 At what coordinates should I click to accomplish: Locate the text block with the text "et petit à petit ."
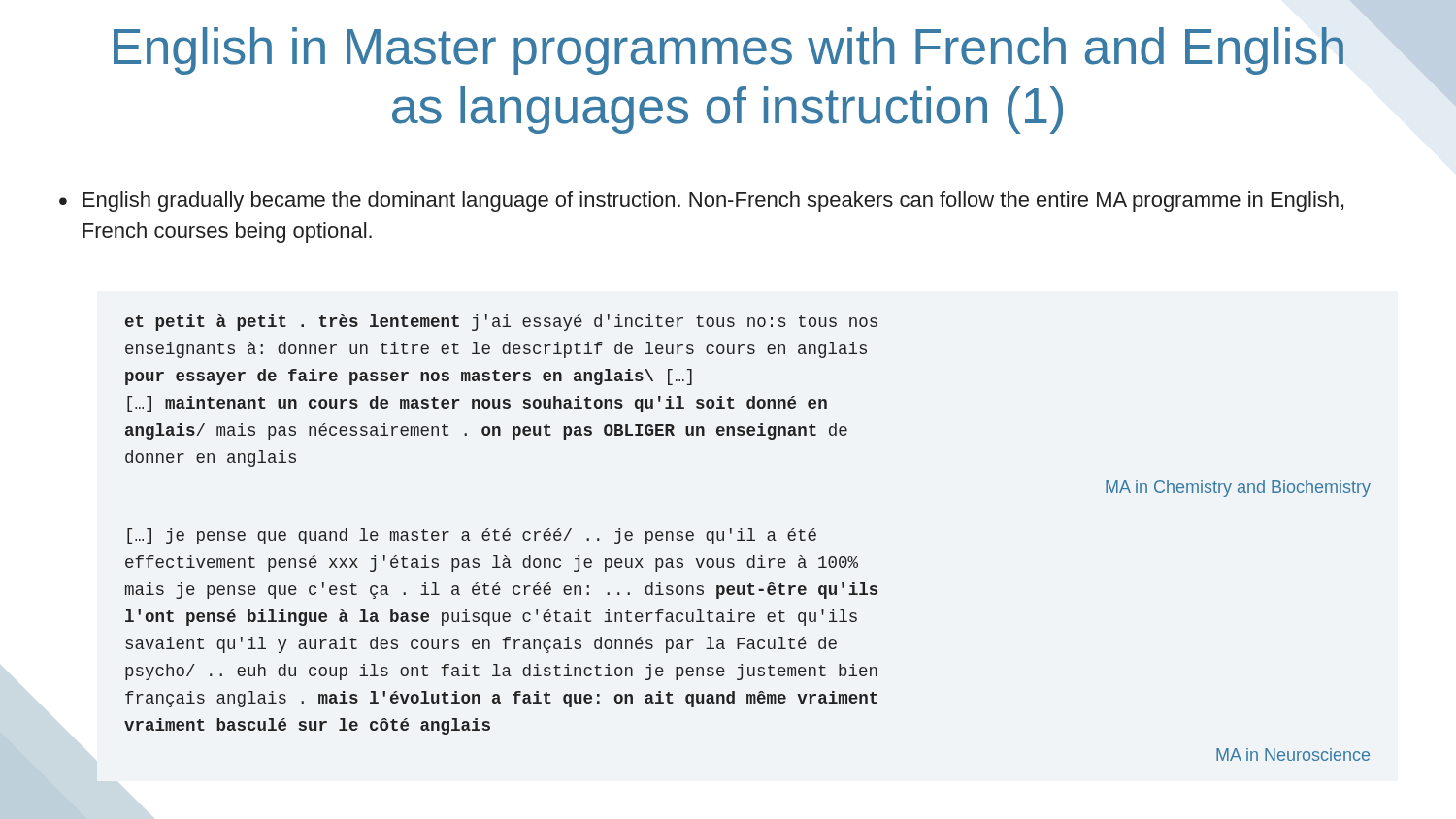[x=747, y=403]
